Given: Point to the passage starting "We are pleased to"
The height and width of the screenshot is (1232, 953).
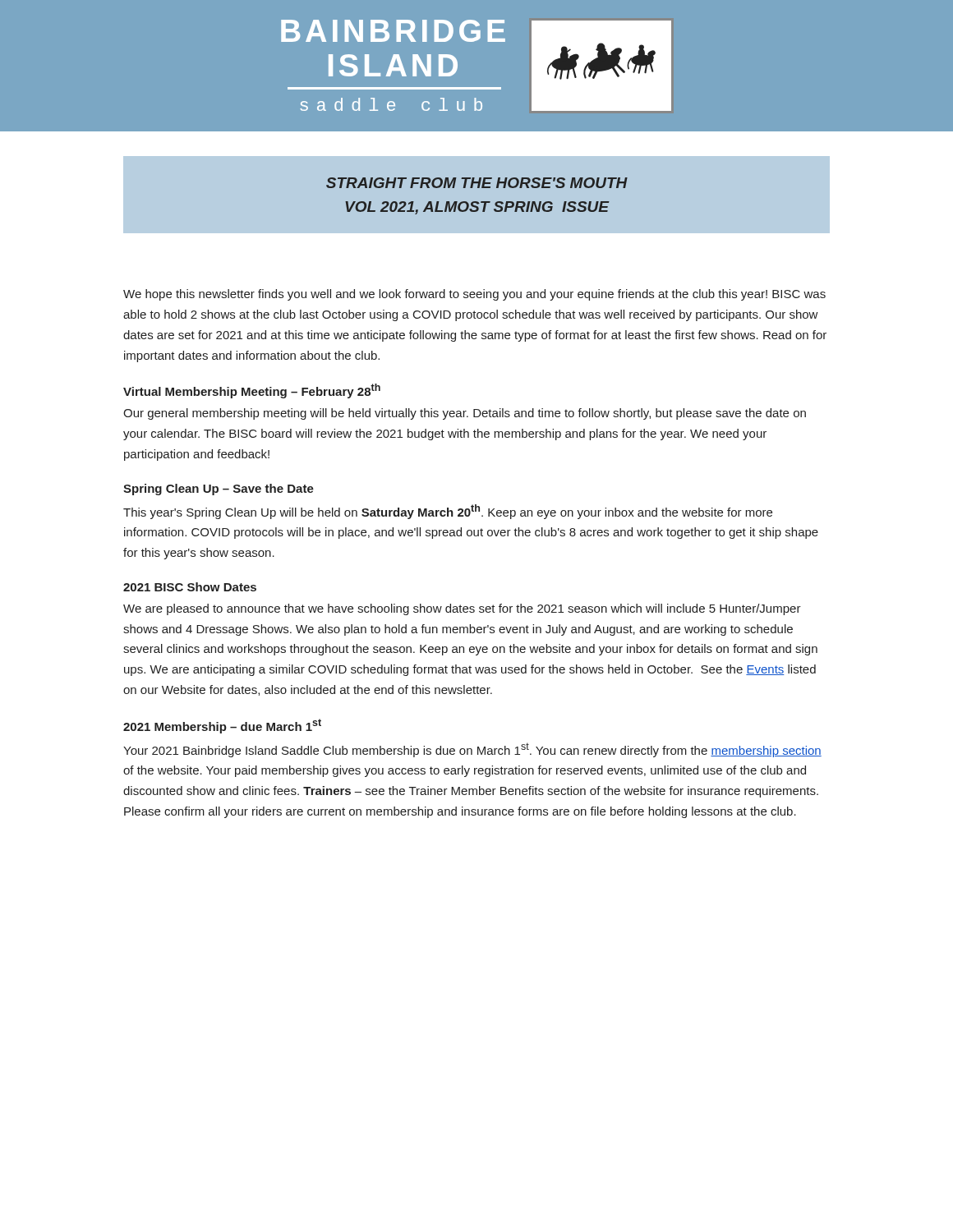Looking at the screenshot, I should 471,649.
